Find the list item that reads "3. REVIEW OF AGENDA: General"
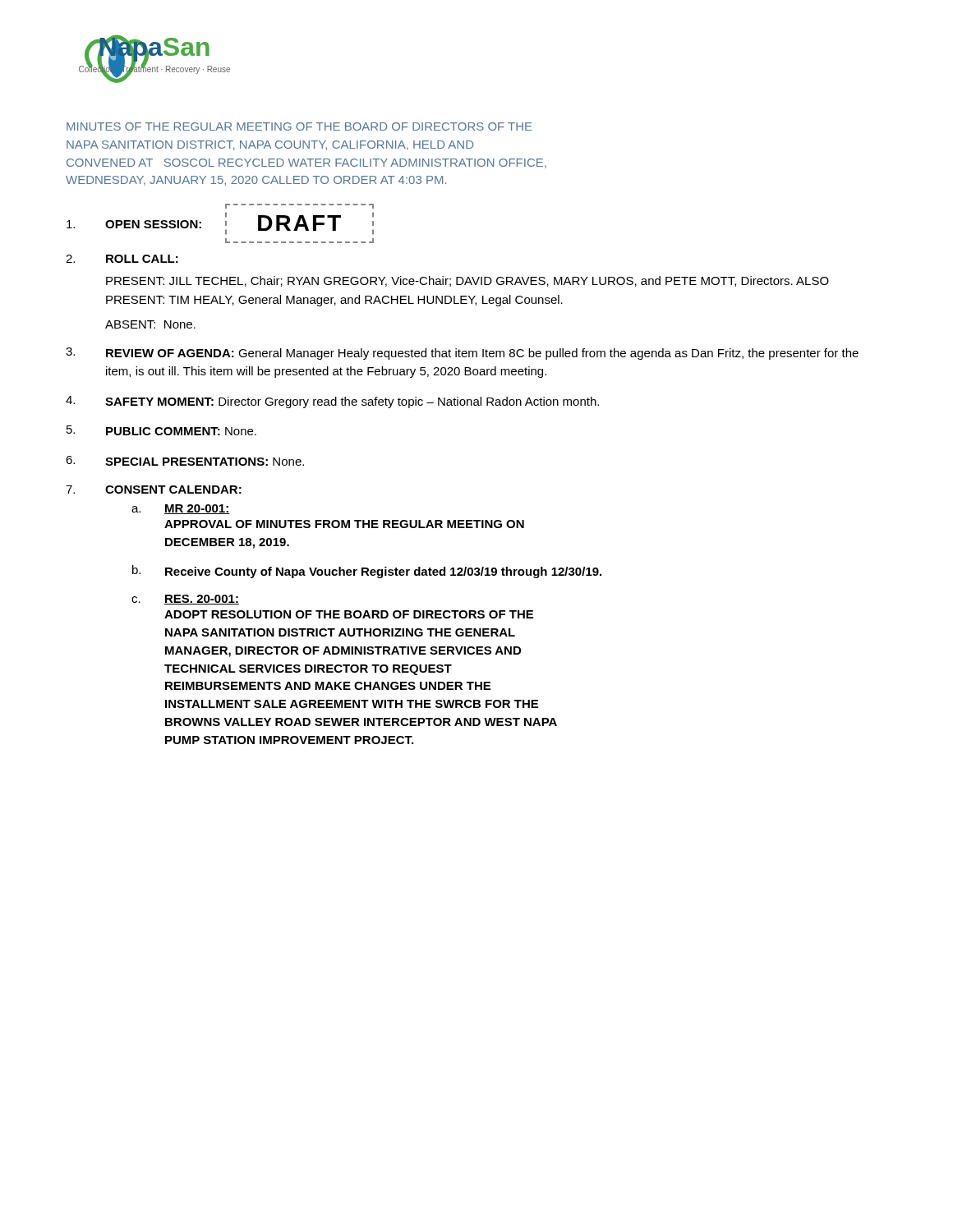The height and width of the screenshot is (1232, 953). [x=476, y=362]
